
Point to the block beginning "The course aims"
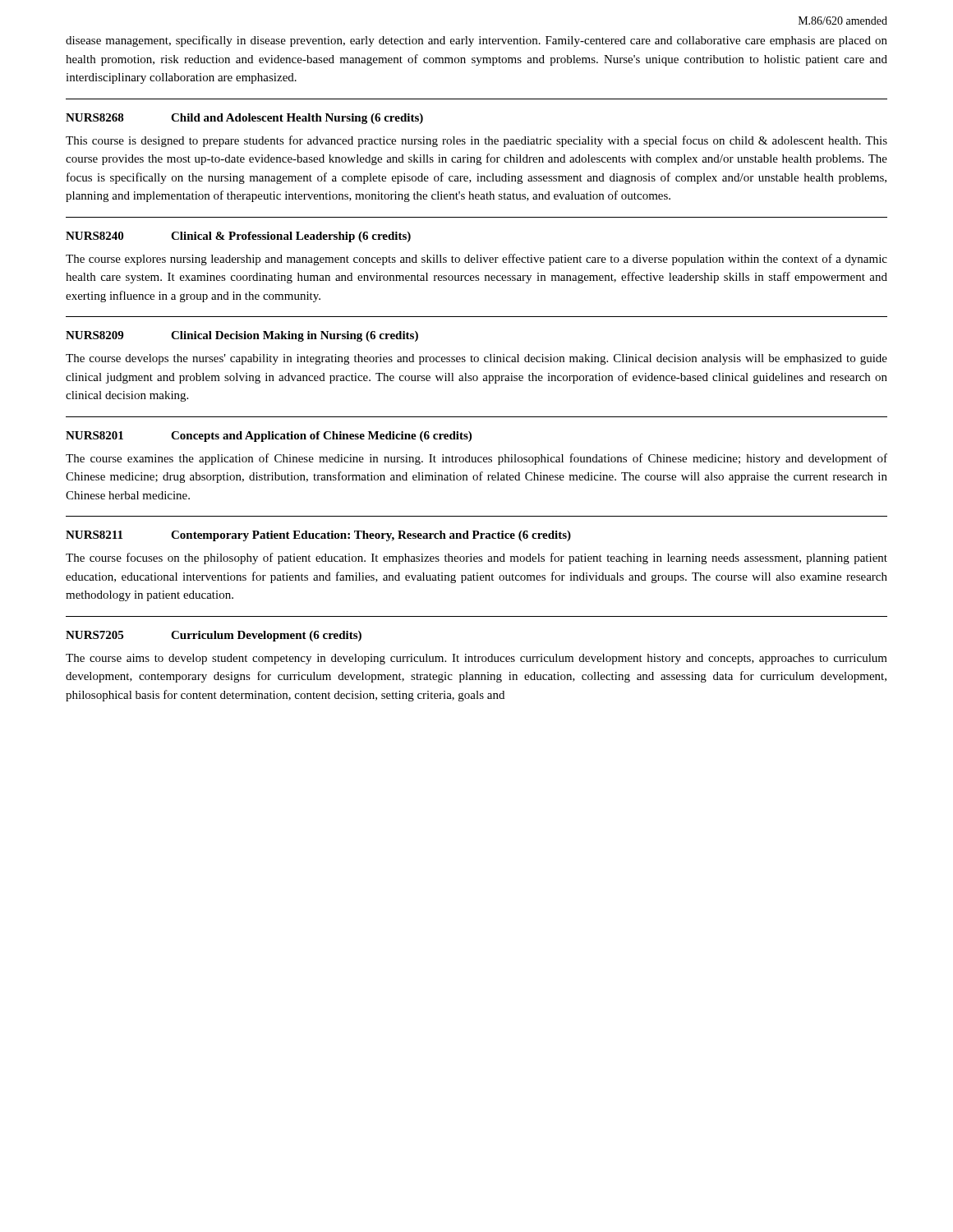point(476,676)
